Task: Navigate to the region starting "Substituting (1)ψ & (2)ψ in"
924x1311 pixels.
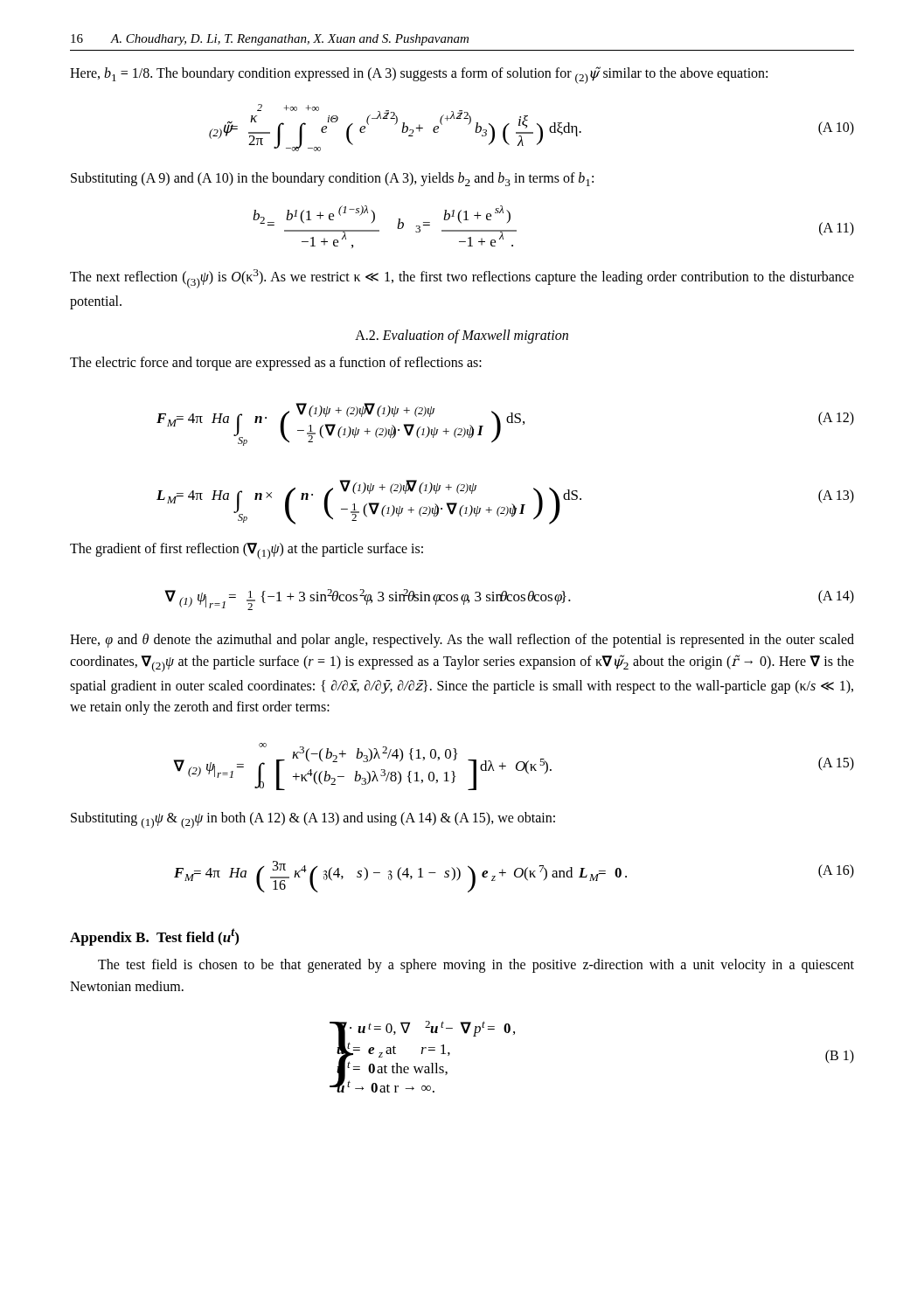Action: [x=462, y=820]
